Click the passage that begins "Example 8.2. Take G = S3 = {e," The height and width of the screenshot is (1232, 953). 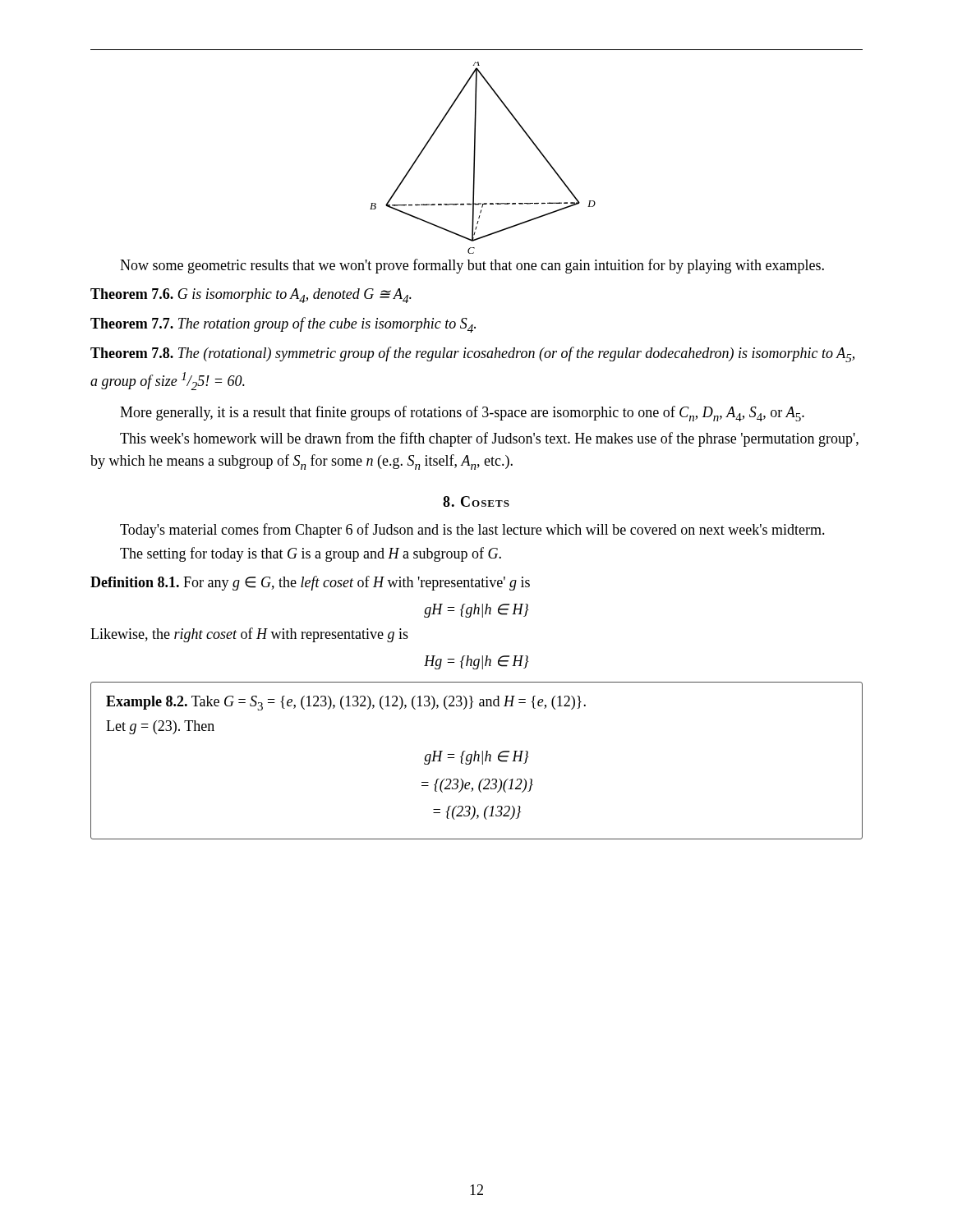476,760
